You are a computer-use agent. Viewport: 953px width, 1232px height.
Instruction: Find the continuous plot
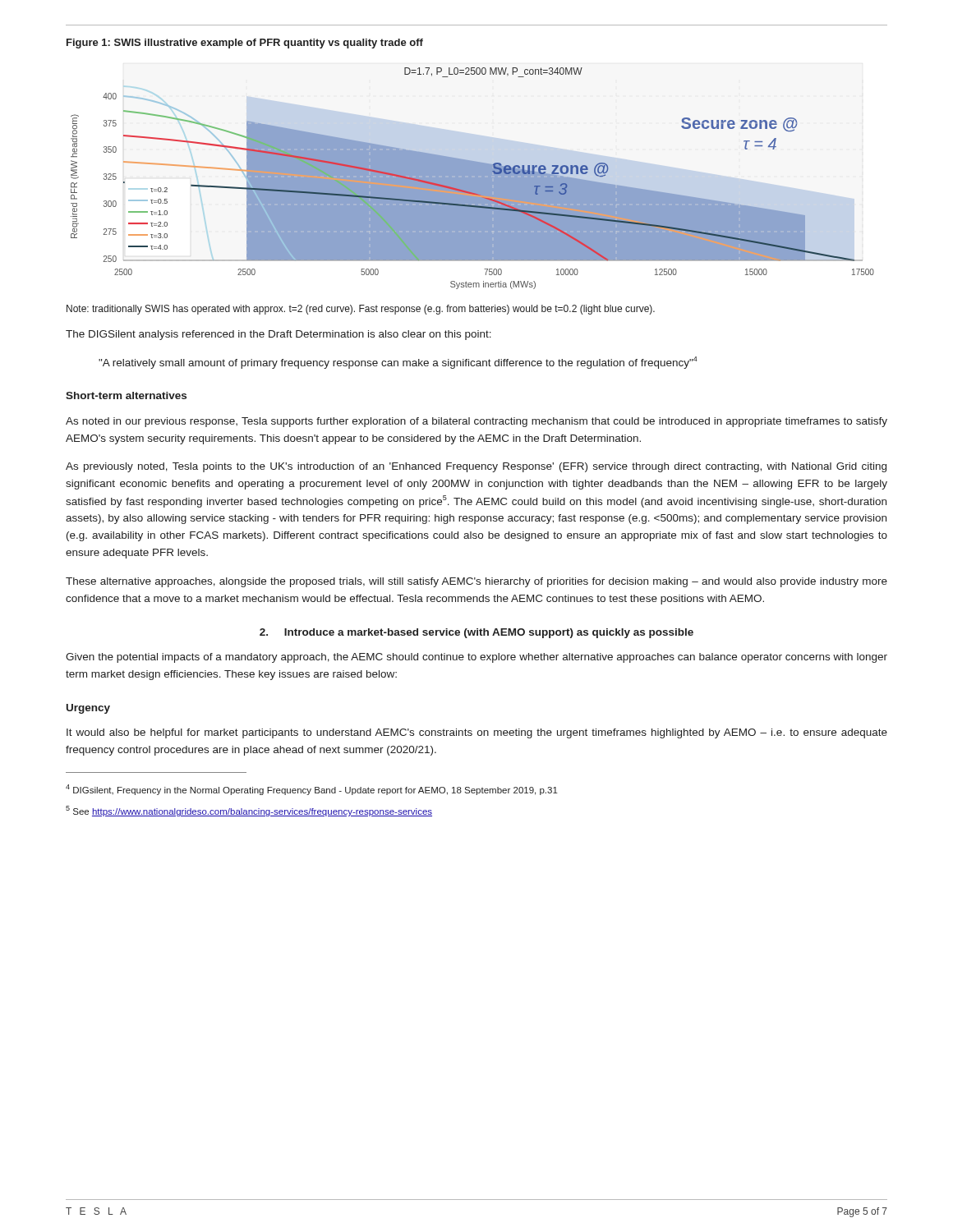pos(476,174)
